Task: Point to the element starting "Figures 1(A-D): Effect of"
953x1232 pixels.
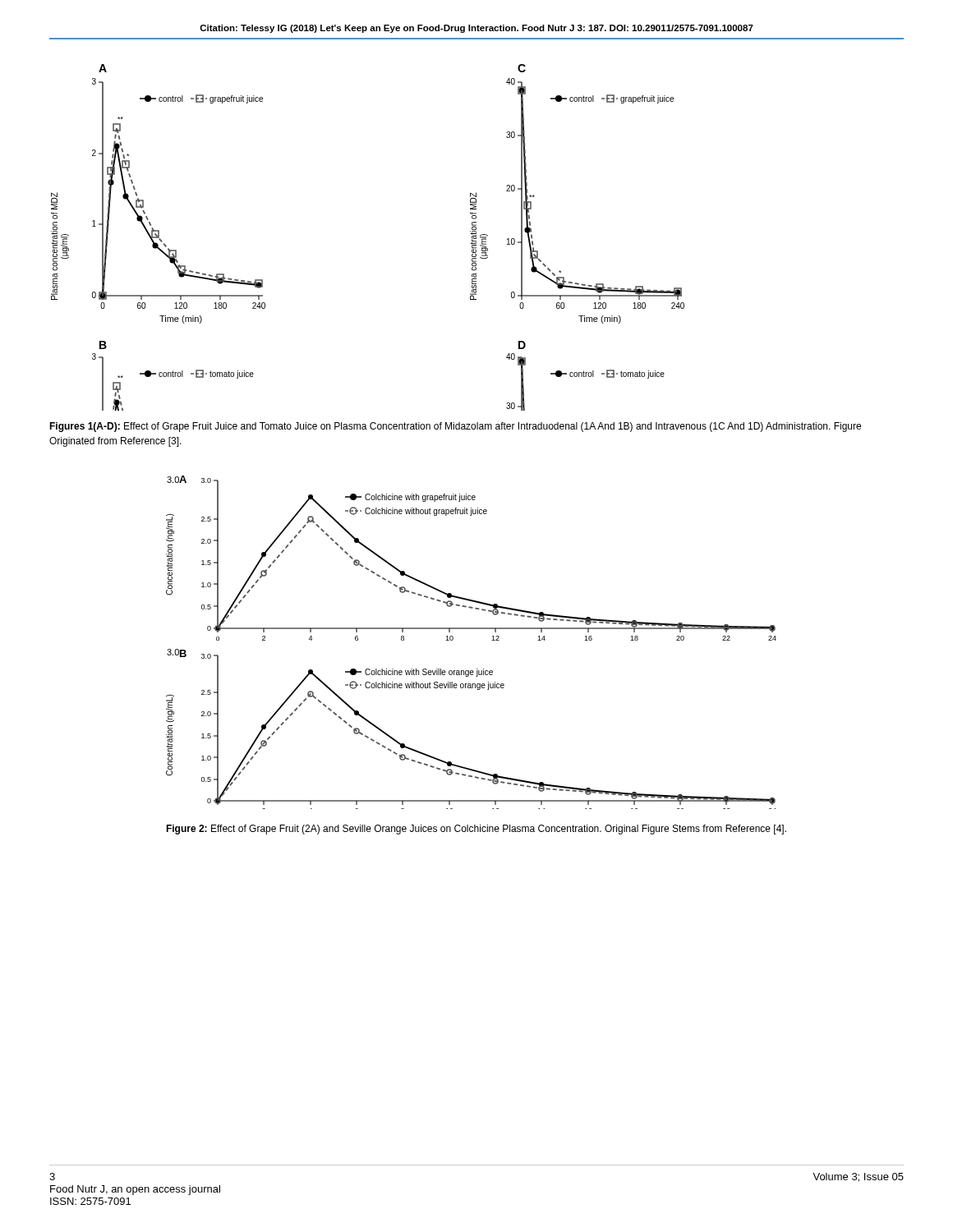Action: pyautogui.click(x=455, y=434)
